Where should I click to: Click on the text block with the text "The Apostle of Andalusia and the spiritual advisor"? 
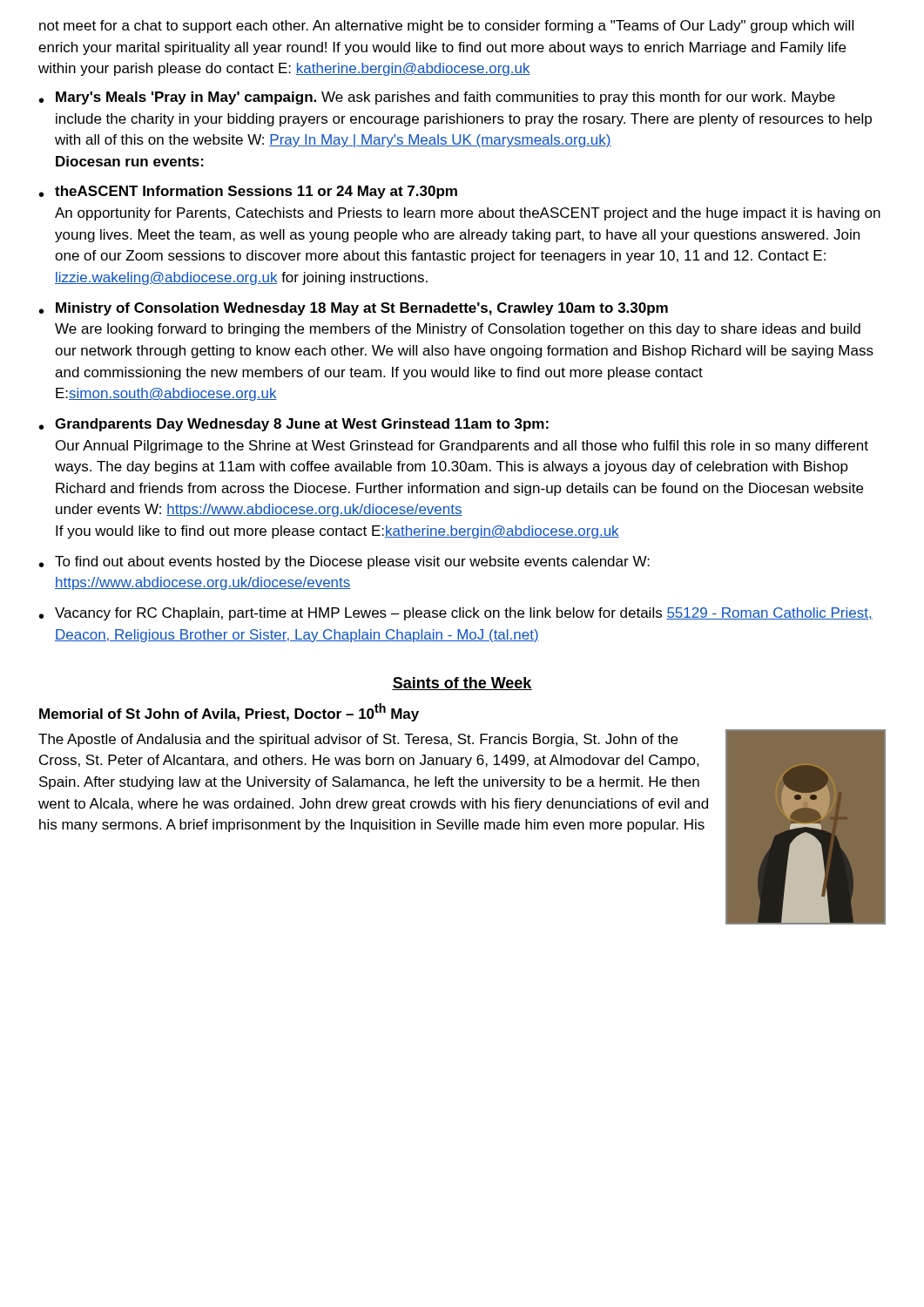point(374,782)
